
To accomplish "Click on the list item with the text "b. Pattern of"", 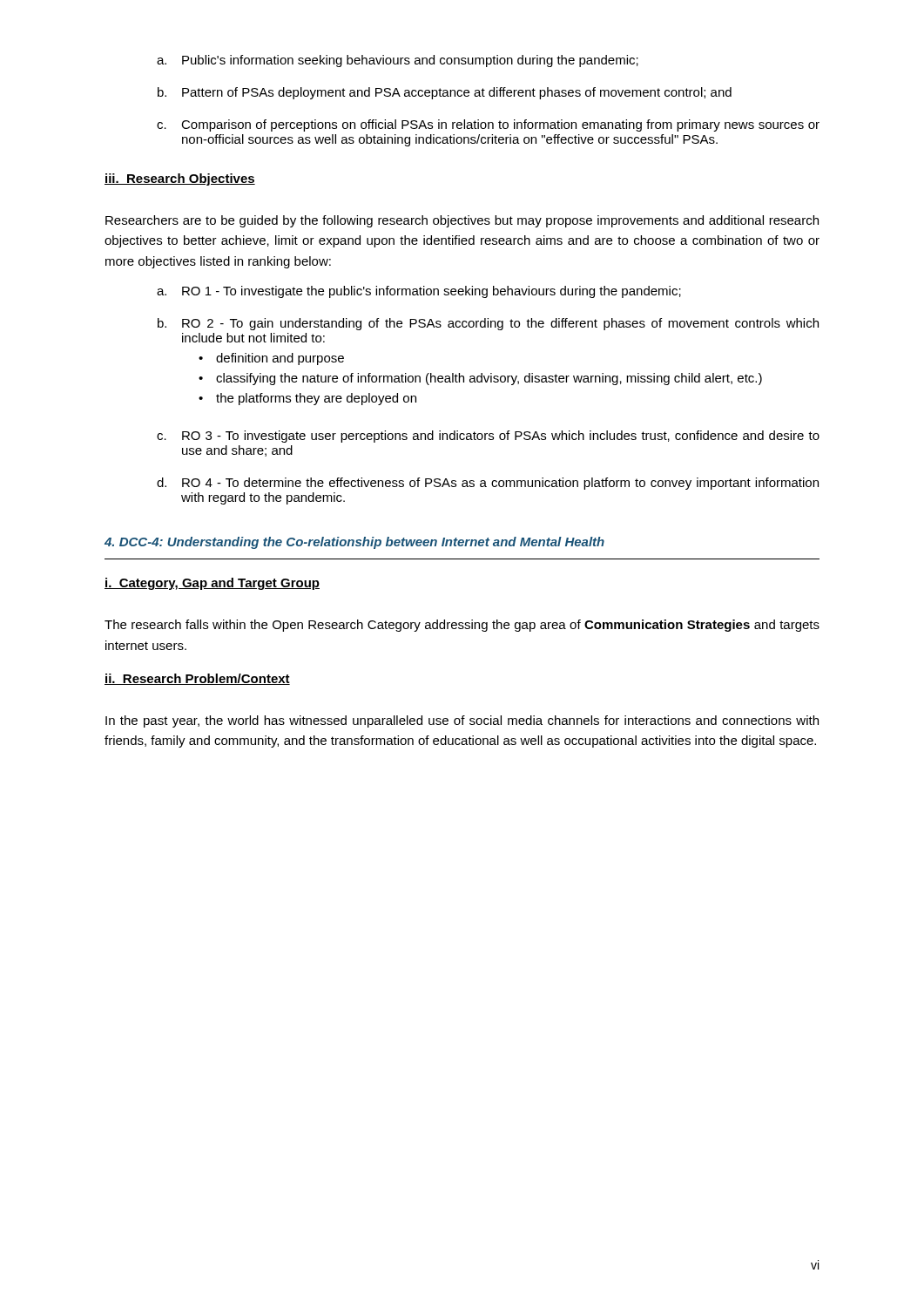I will pos(488,92).
